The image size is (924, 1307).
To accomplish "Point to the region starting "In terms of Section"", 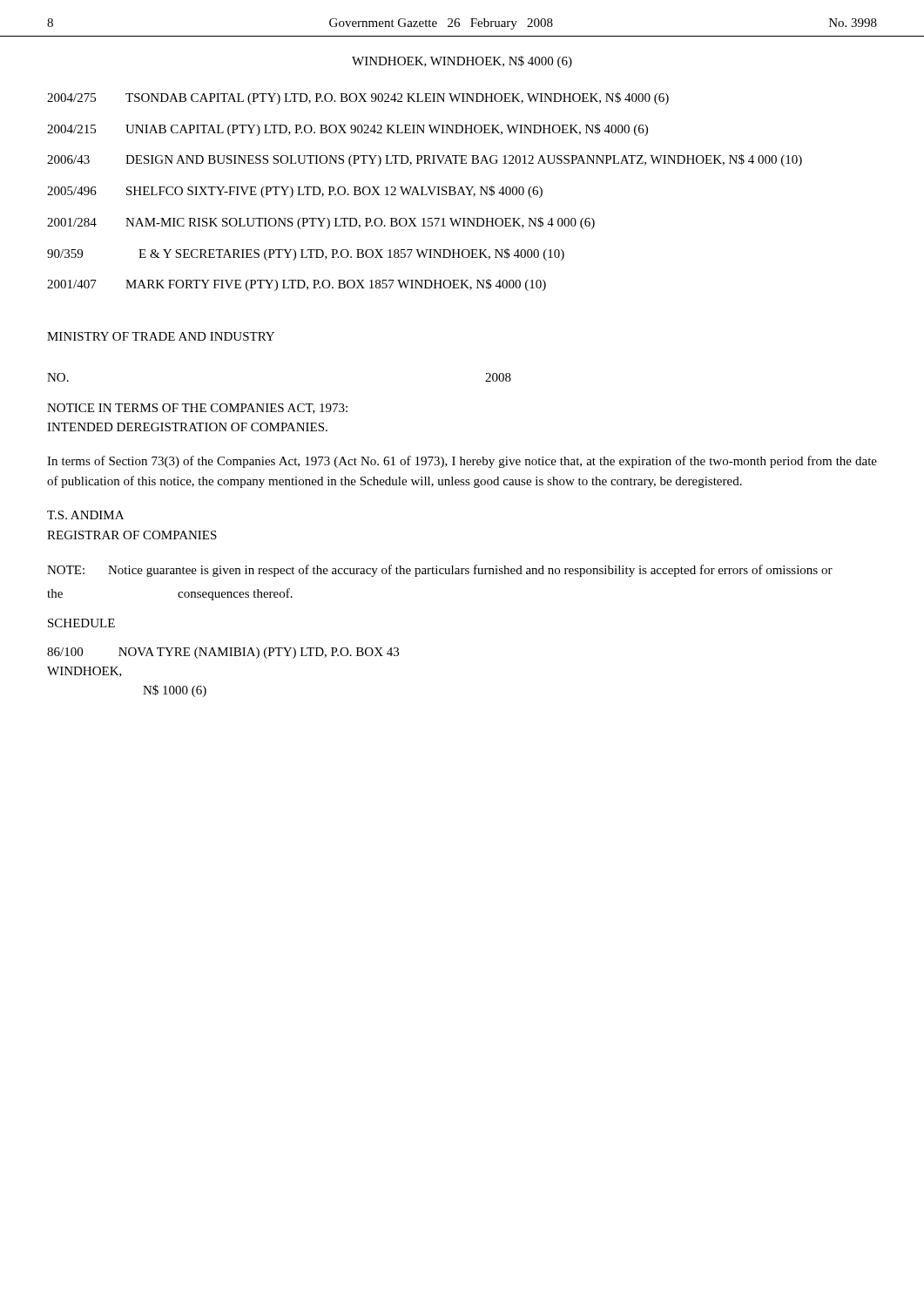I will coord(462,471).
